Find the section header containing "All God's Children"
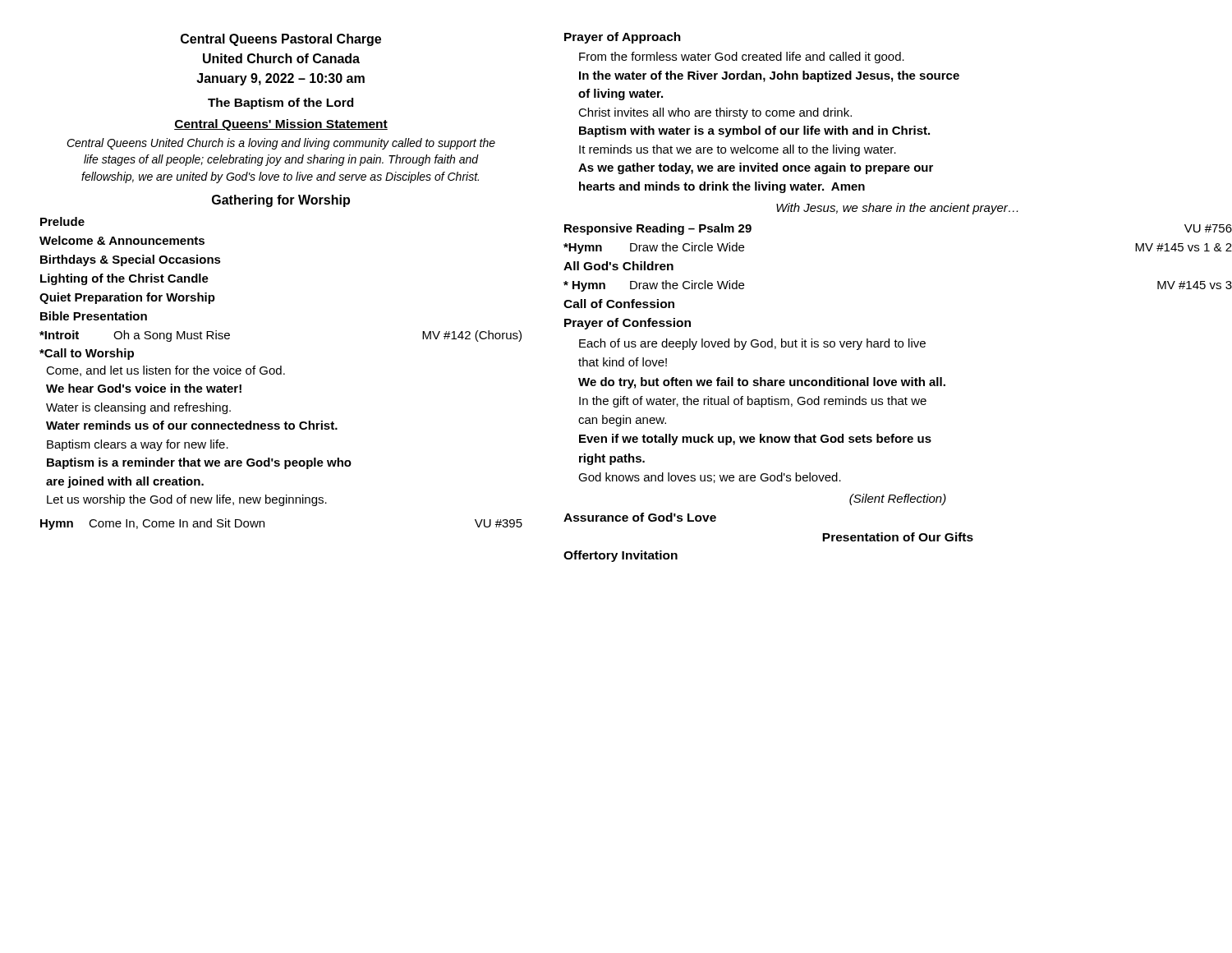Screen dimensions: 953x1232 click(x=619, y=266)
